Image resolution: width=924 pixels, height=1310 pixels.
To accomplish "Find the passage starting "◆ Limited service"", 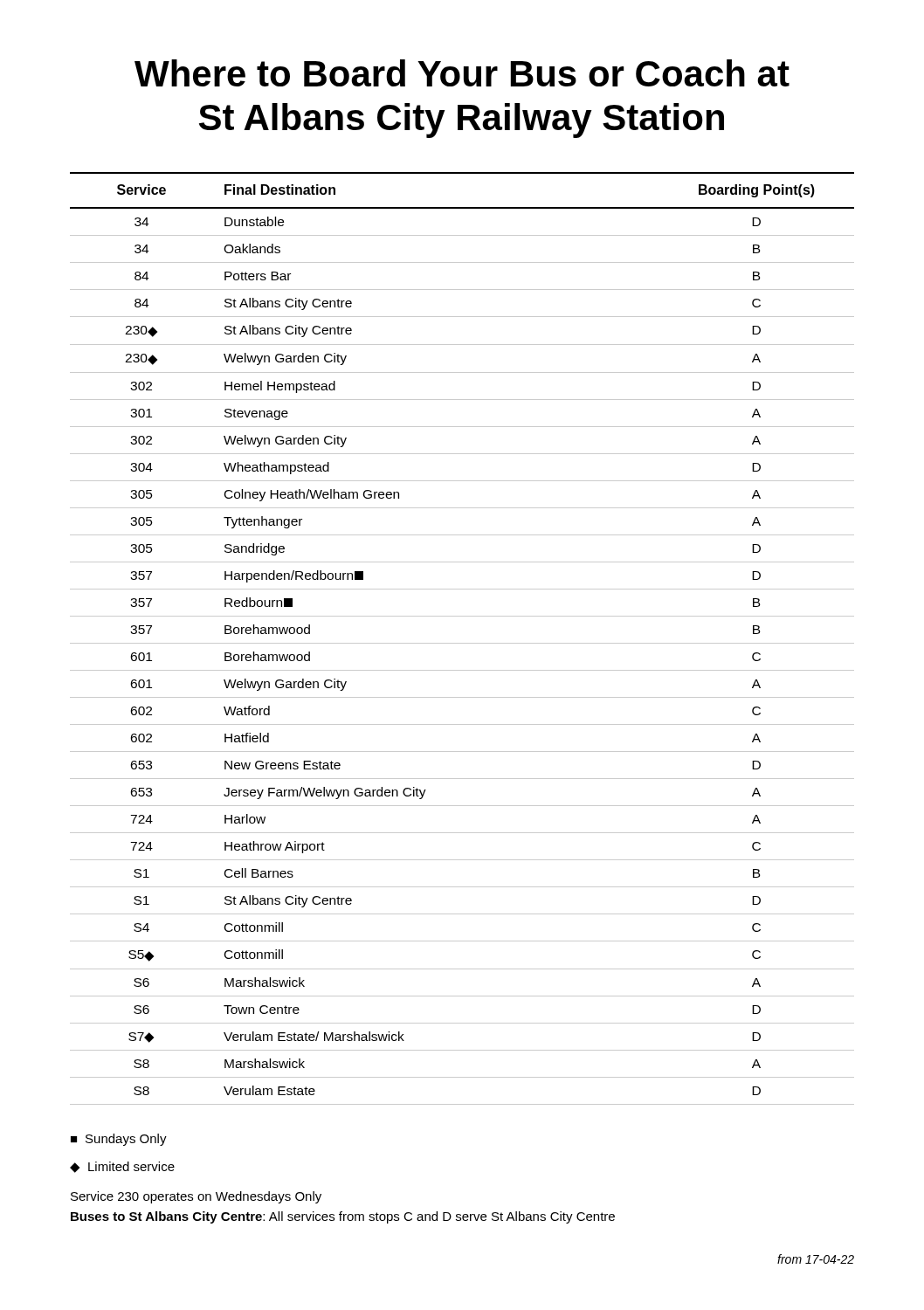I will pos(122,1167).
